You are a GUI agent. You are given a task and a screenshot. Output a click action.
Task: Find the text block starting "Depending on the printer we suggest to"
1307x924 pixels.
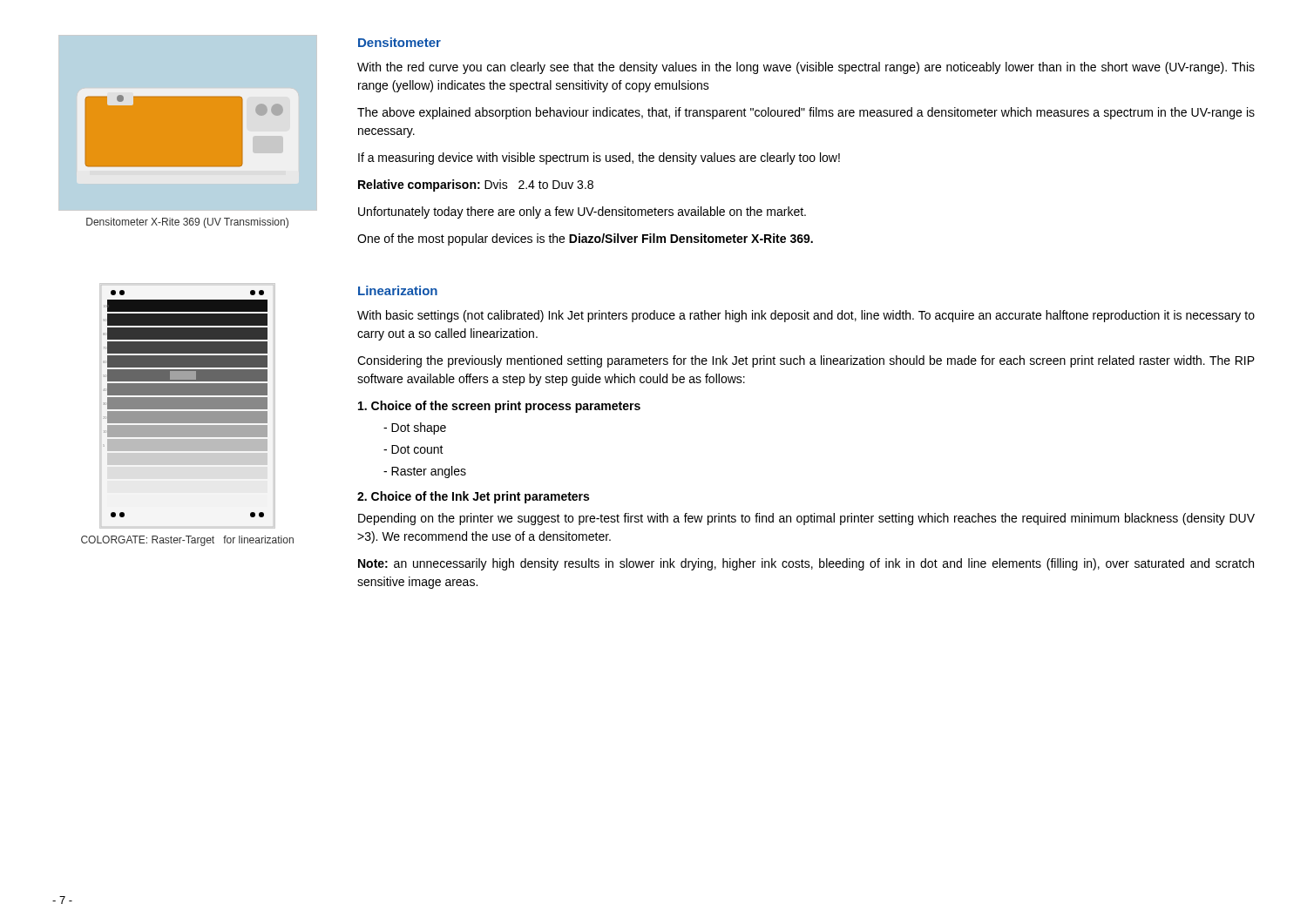point(806,528)
